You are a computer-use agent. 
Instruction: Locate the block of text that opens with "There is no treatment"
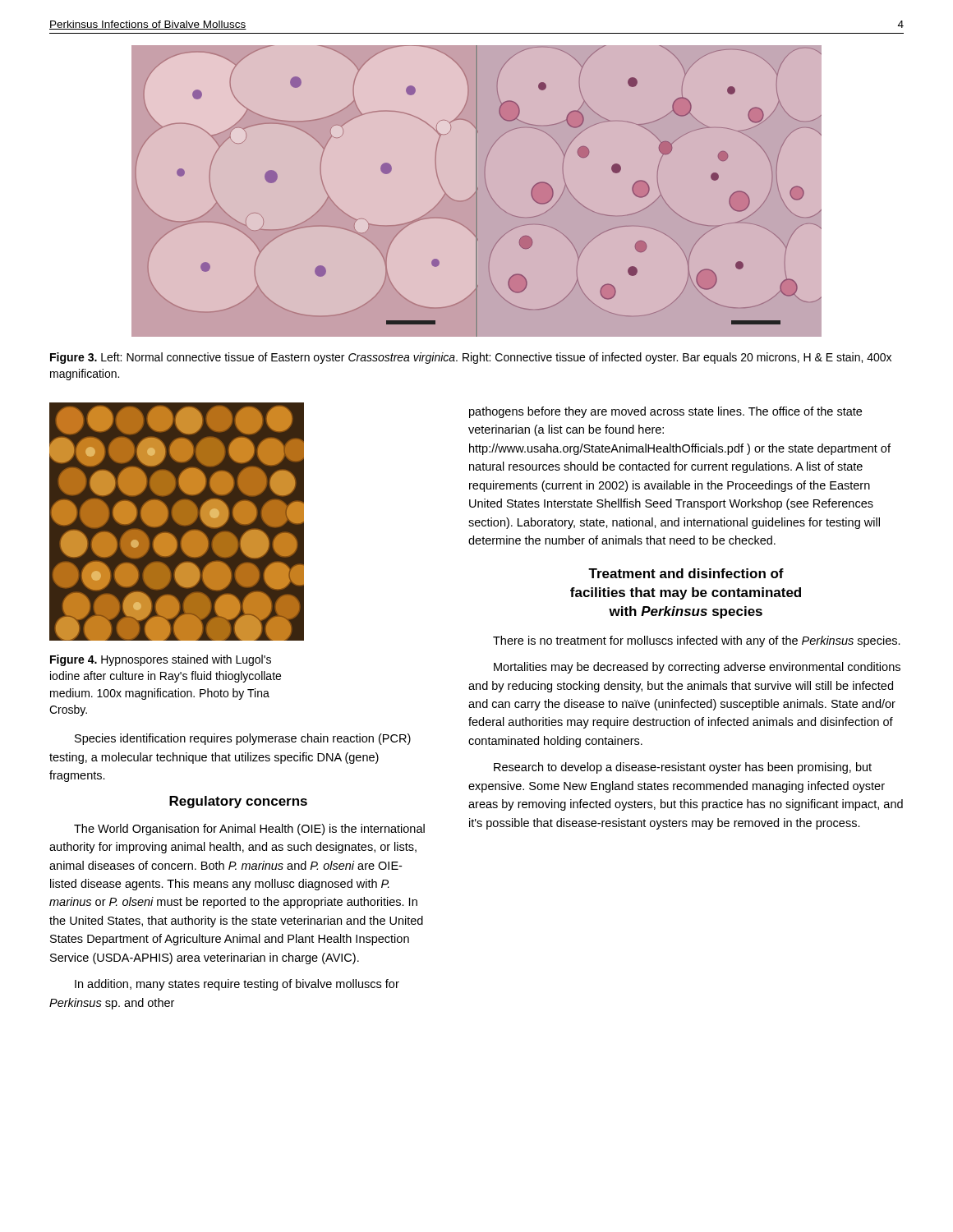(x=697, y=640)
